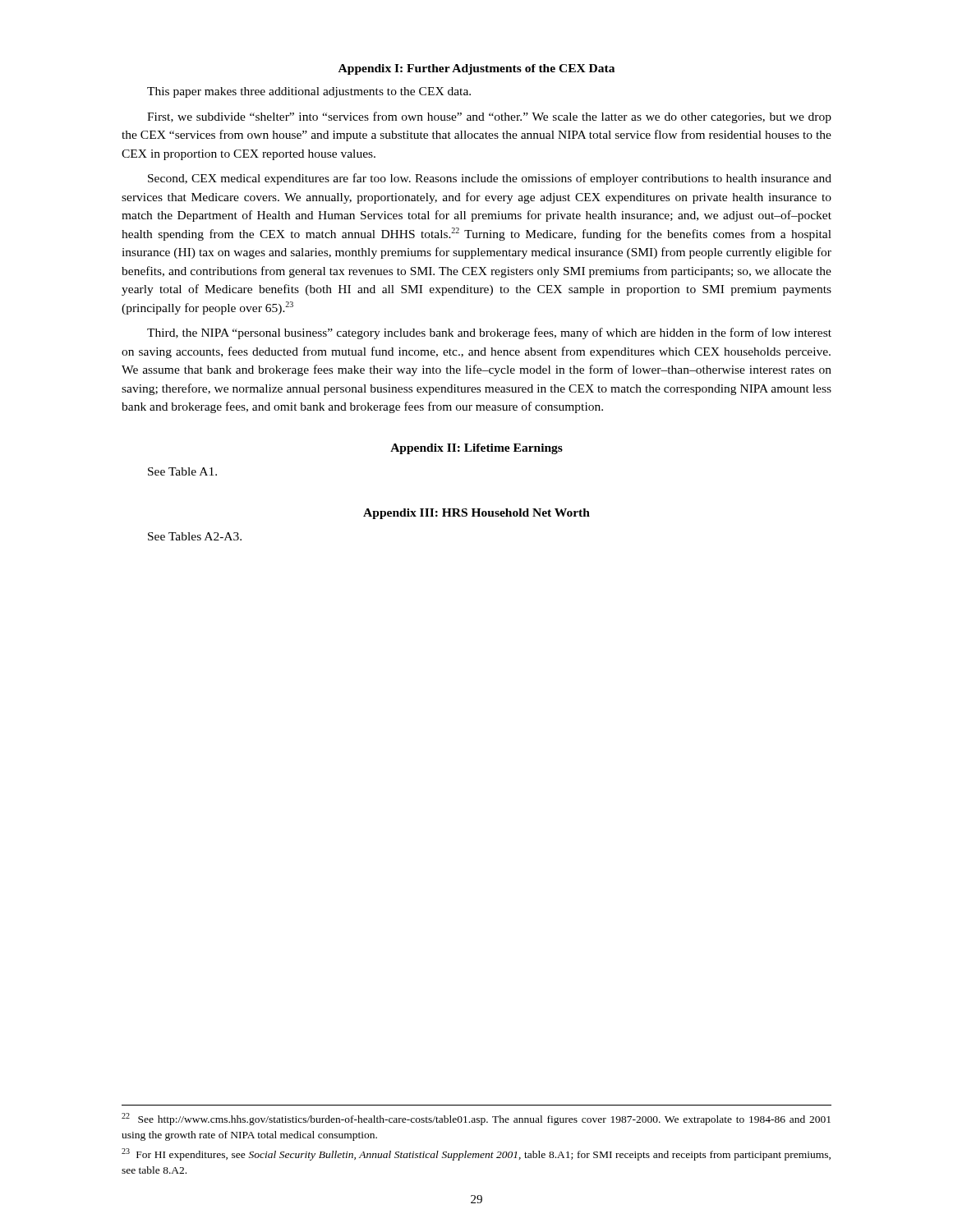
Task: Click on the text block containing "First, we subdivide"
Action: [x=476, y=135]
